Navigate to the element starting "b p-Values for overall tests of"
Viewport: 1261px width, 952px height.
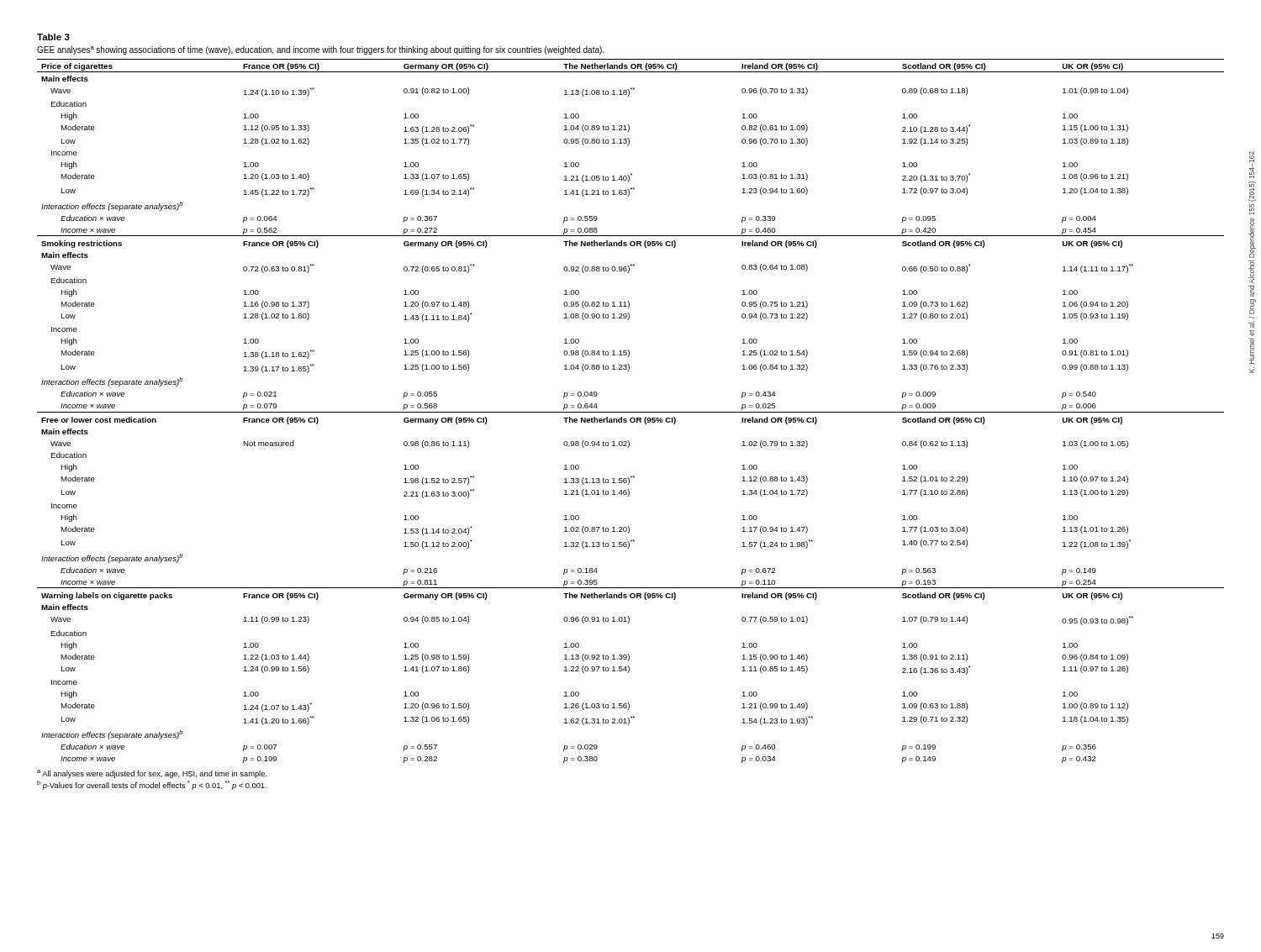tap(152, 784)
